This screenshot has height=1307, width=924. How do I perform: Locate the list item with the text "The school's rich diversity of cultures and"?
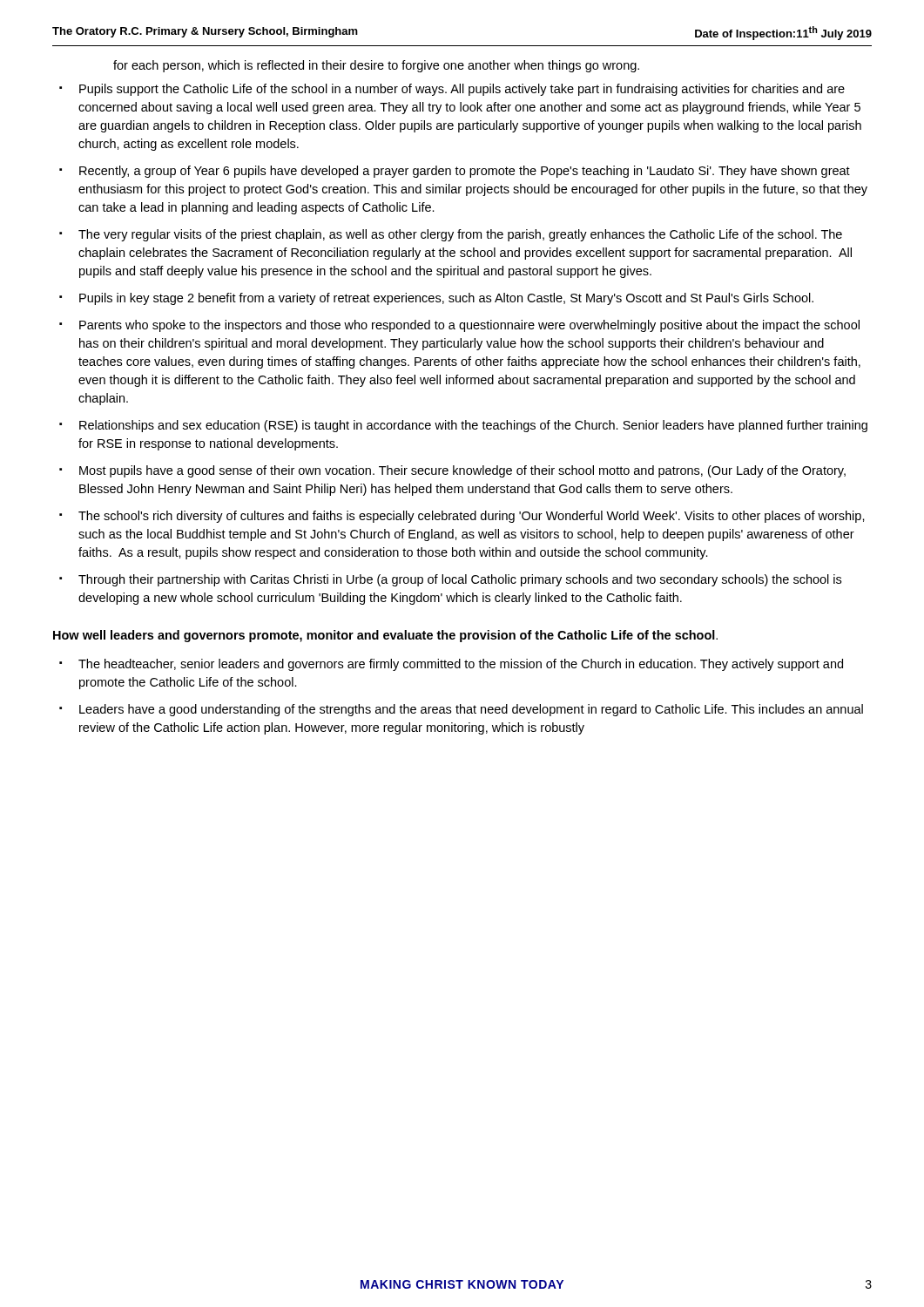(472, 534)
